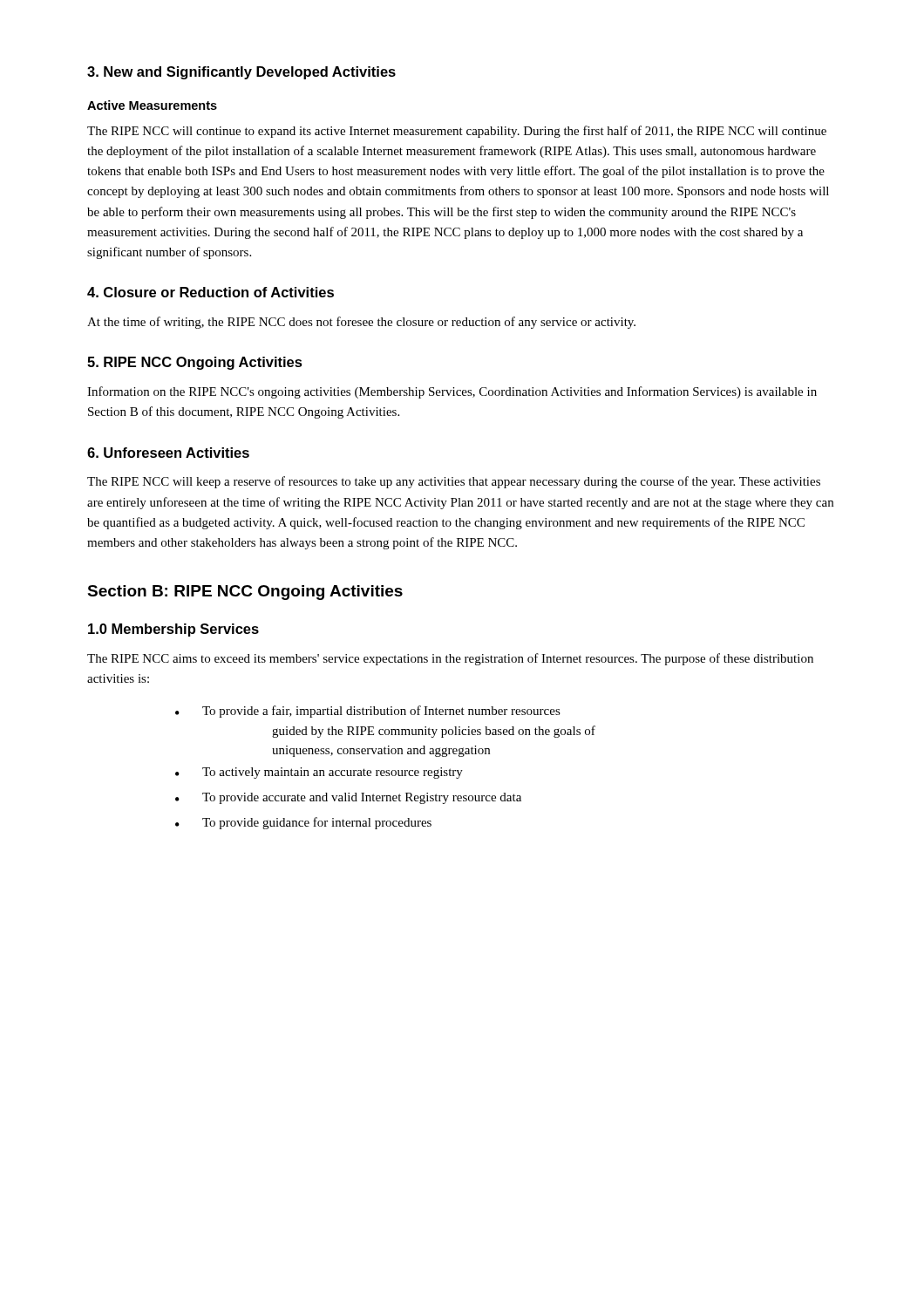Find "1.0 Membership Services" on this page

click(173, 628)
